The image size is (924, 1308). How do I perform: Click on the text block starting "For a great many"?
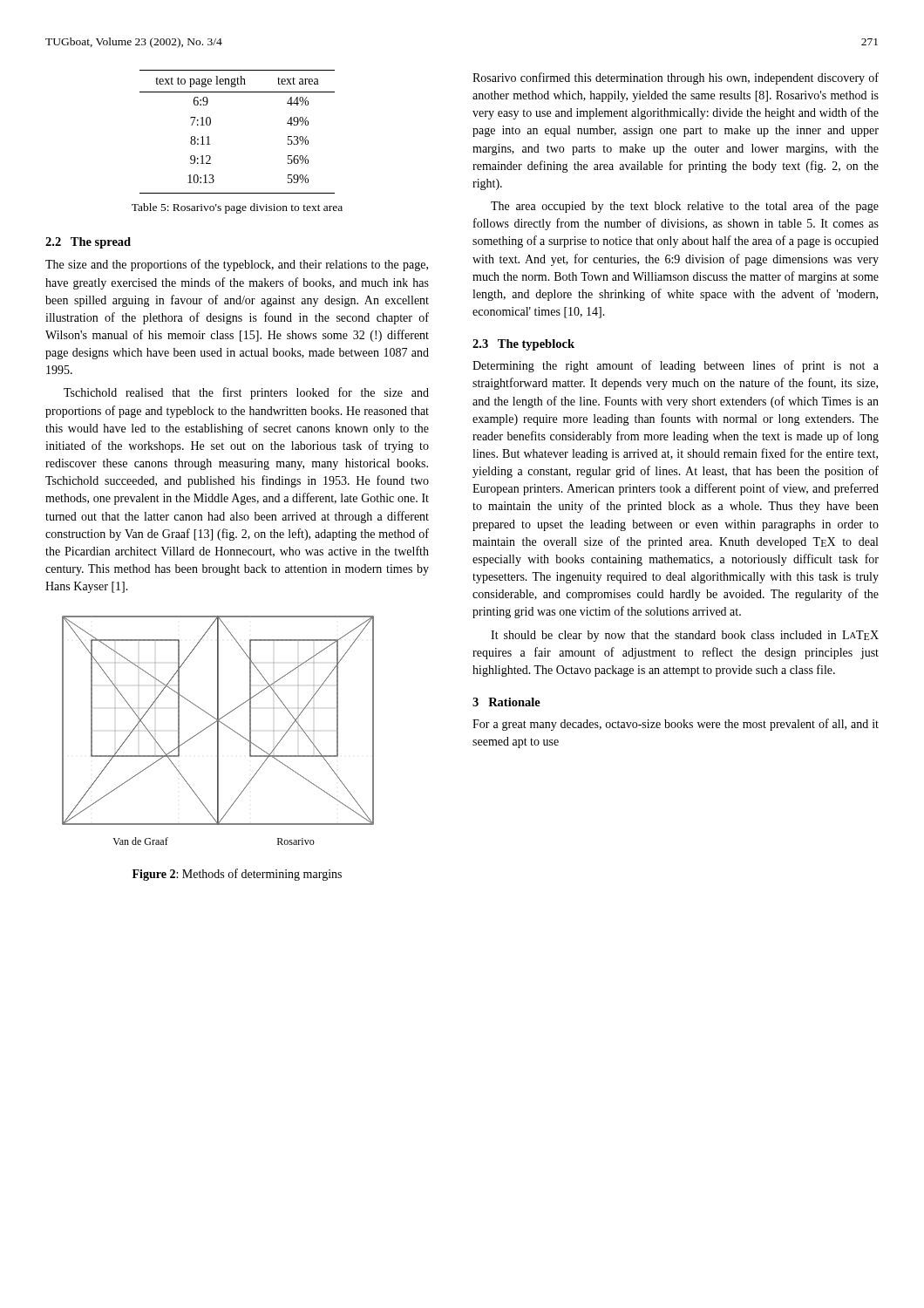point(676,734)
